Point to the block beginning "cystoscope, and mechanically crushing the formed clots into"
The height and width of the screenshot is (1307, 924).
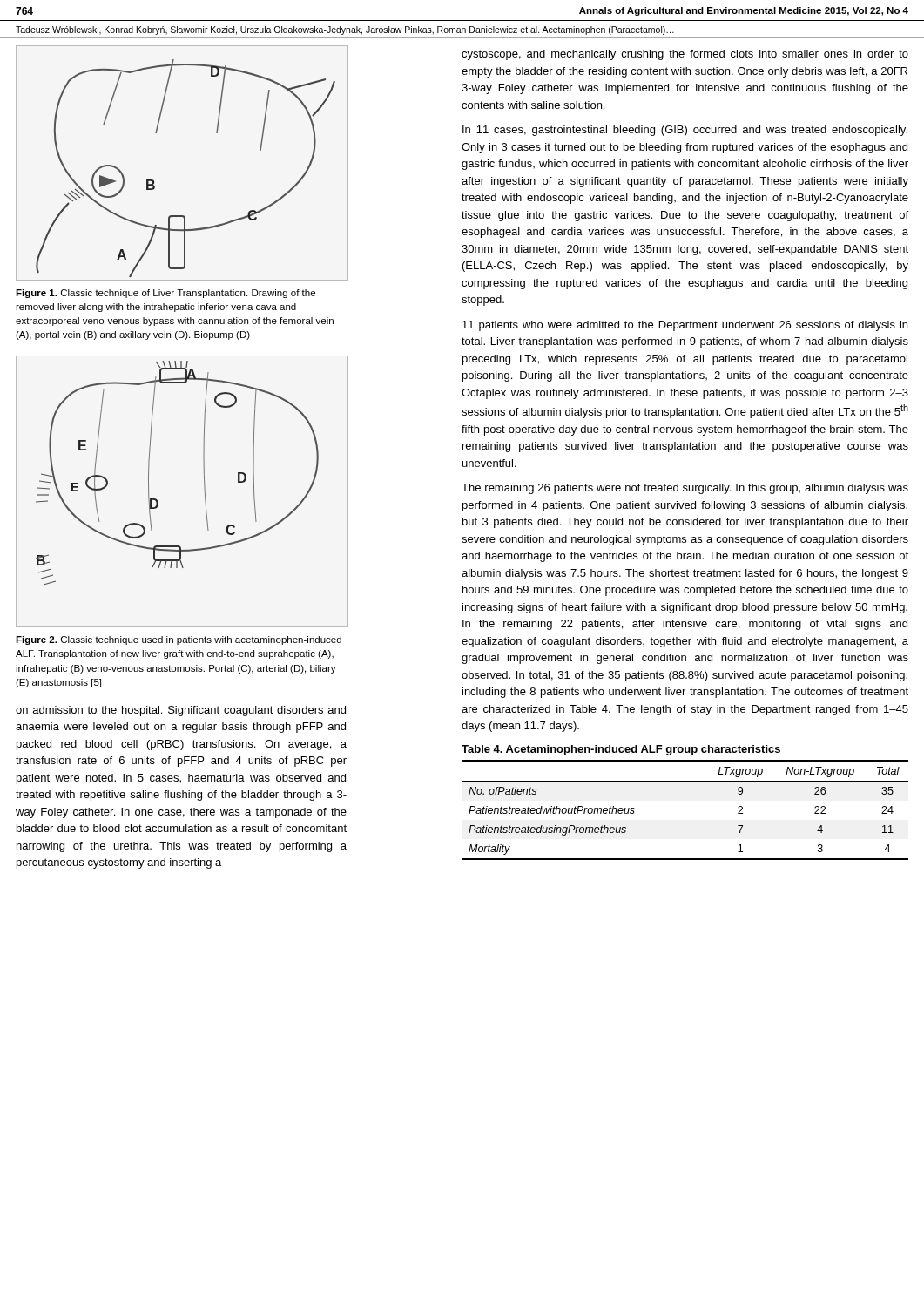685,79
